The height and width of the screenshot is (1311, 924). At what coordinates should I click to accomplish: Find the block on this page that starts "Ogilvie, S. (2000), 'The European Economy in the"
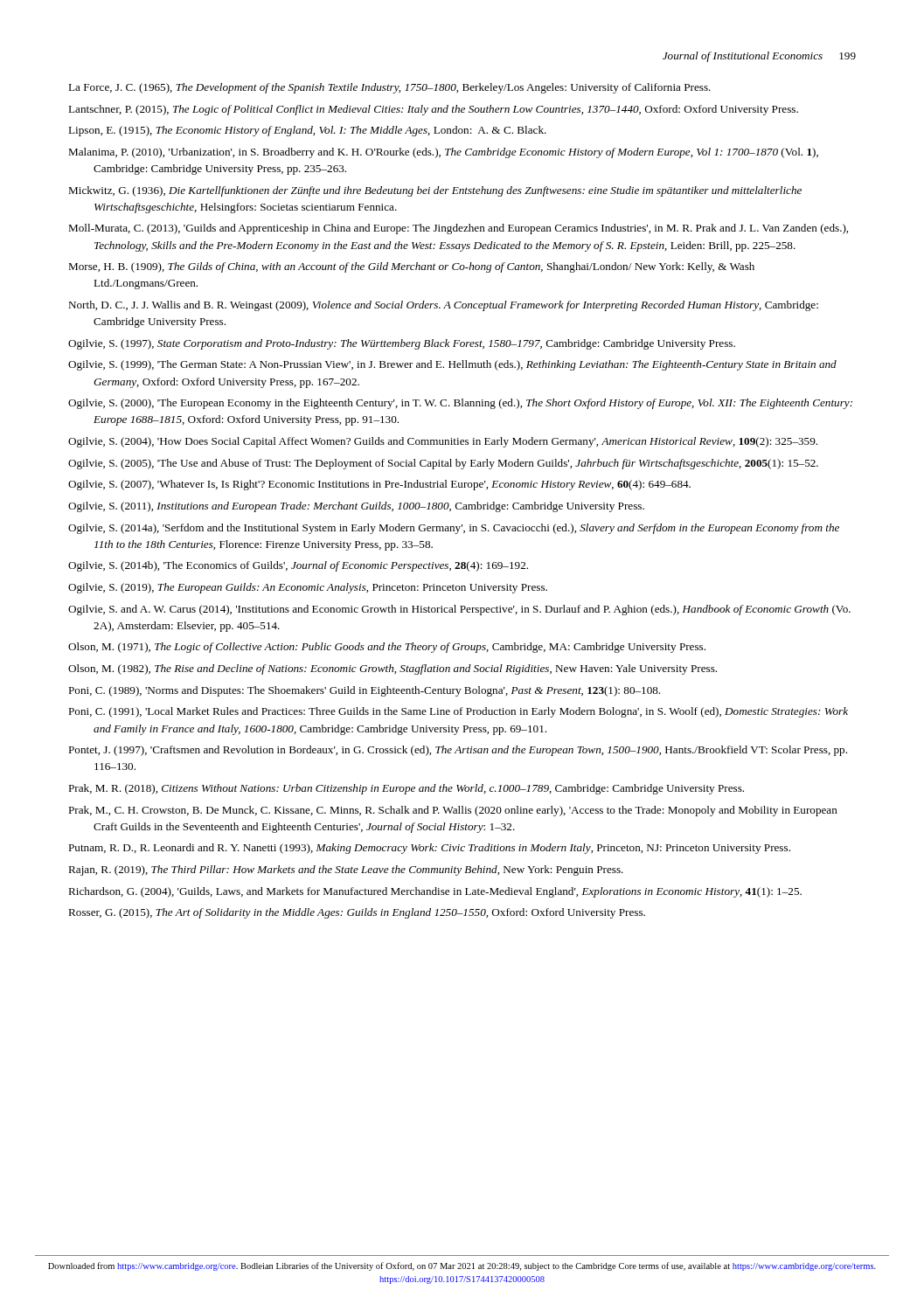pos(461,411)
